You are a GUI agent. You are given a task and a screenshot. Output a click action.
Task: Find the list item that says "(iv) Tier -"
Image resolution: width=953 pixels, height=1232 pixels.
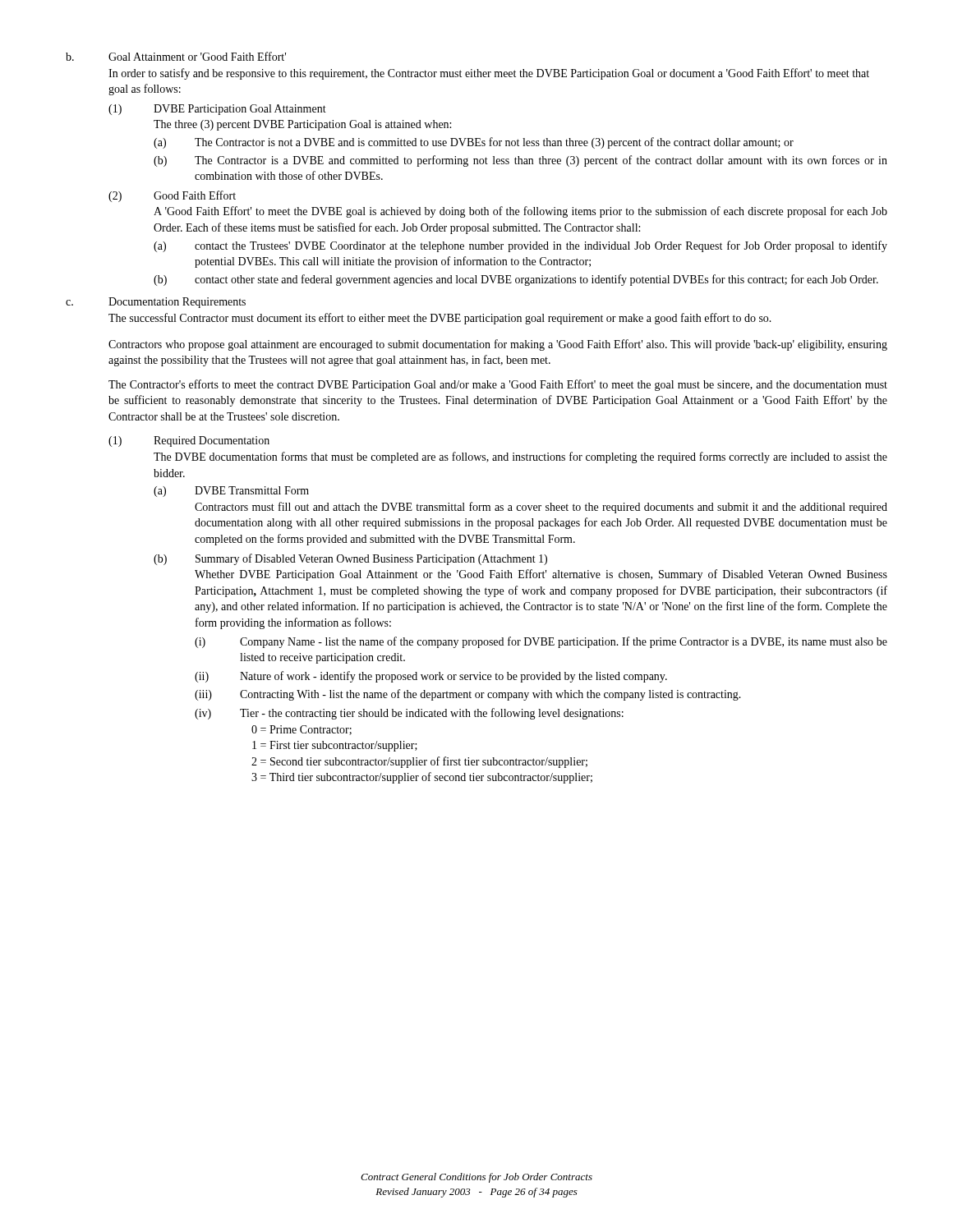point(409,714)
